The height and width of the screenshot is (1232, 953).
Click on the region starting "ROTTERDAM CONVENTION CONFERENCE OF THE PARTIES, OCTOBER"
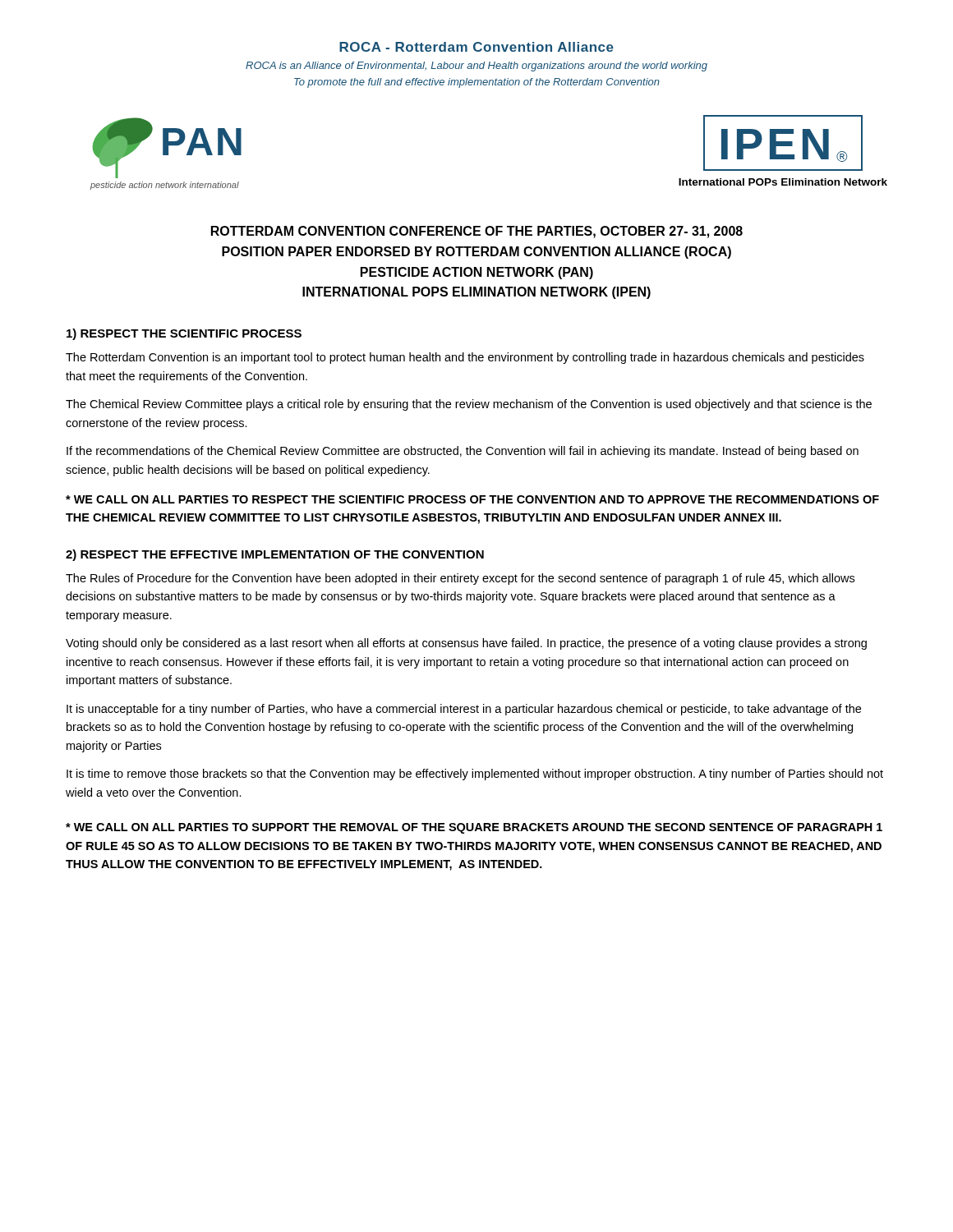click(x=476, y=262)
